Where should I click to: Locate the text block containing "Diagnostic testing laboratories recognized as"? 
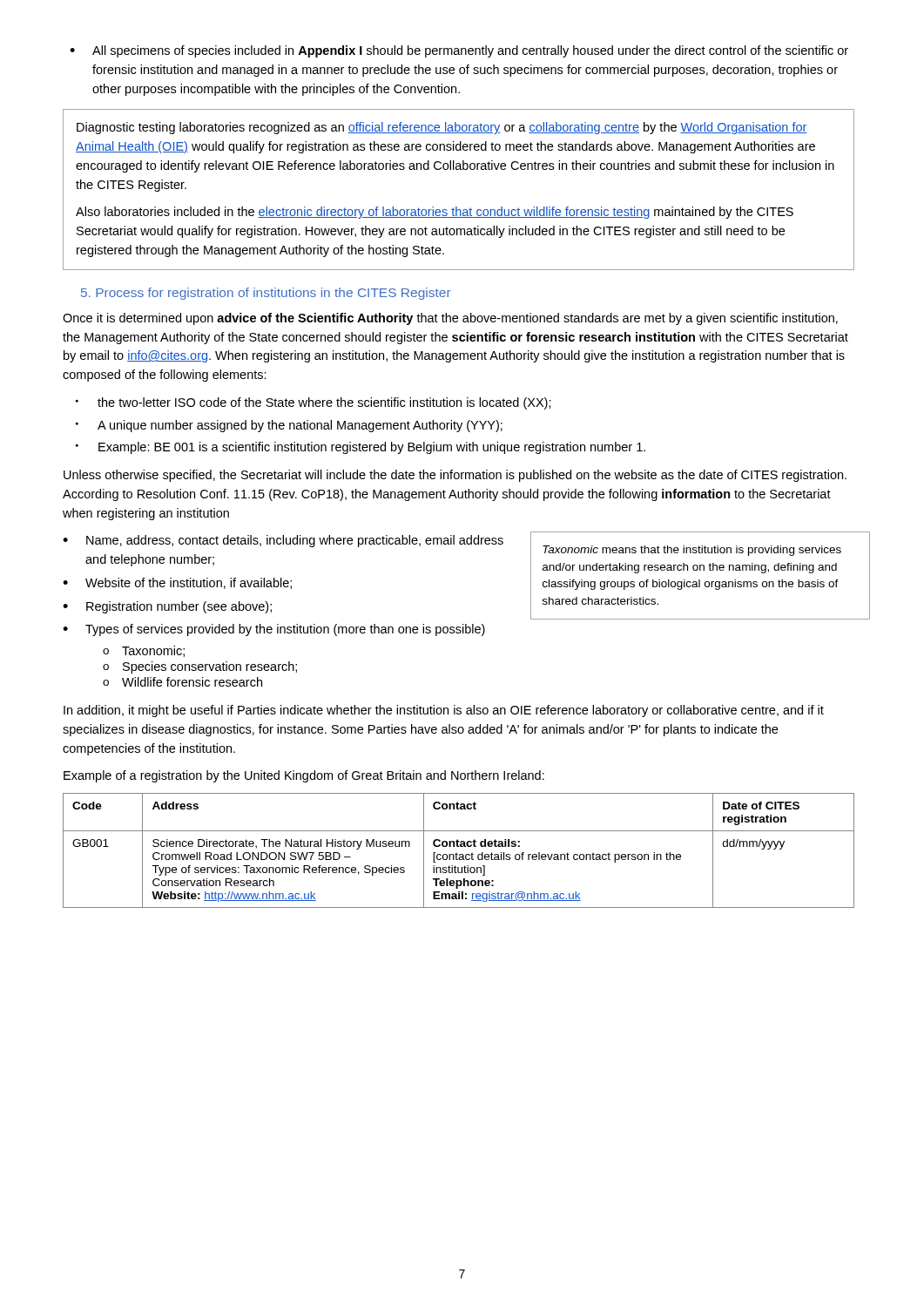tap(442, 128)
